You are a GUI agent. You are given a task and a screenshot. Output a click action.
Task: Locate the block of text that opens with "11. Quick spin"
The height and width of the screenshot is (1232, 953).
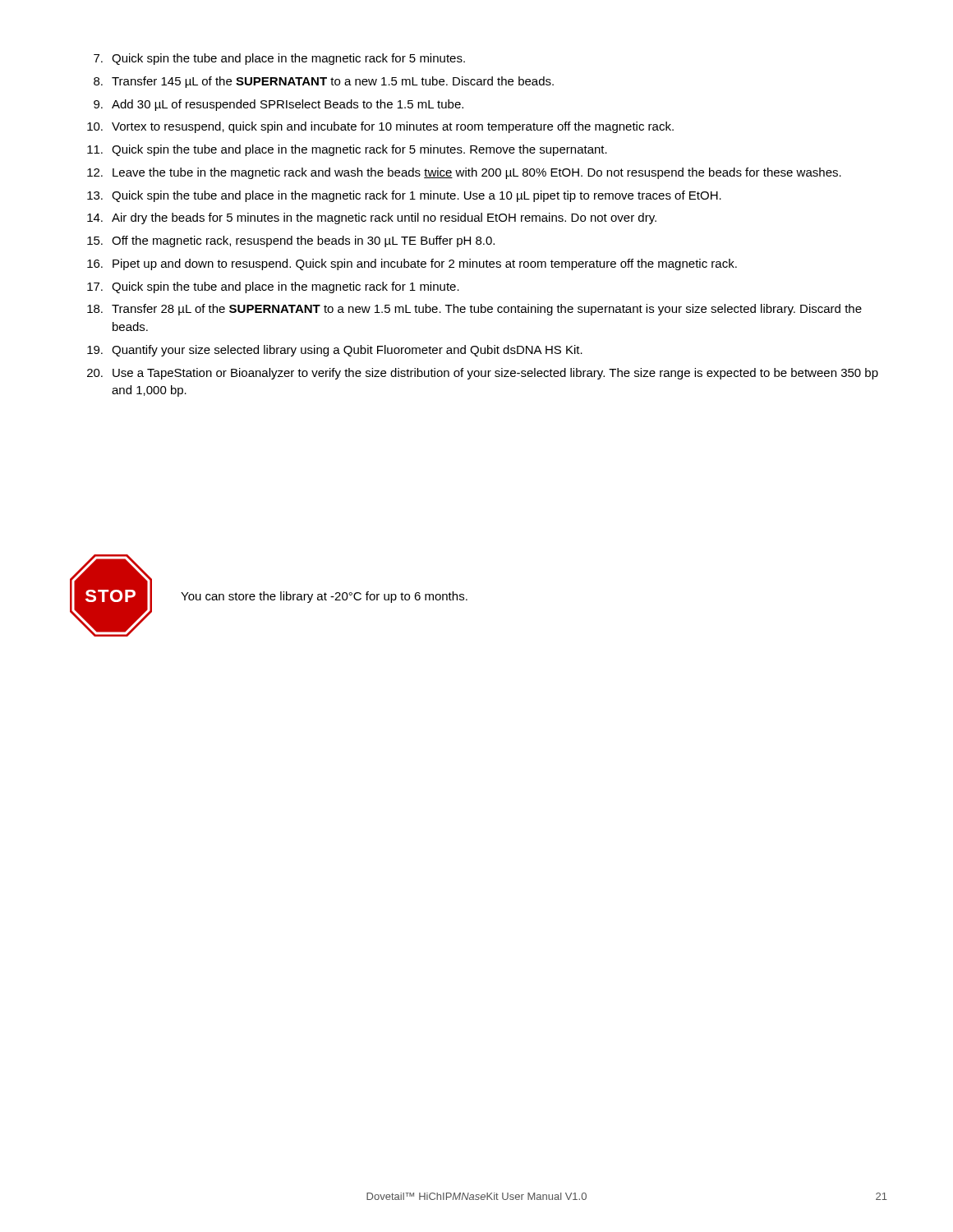coord(476,149)
